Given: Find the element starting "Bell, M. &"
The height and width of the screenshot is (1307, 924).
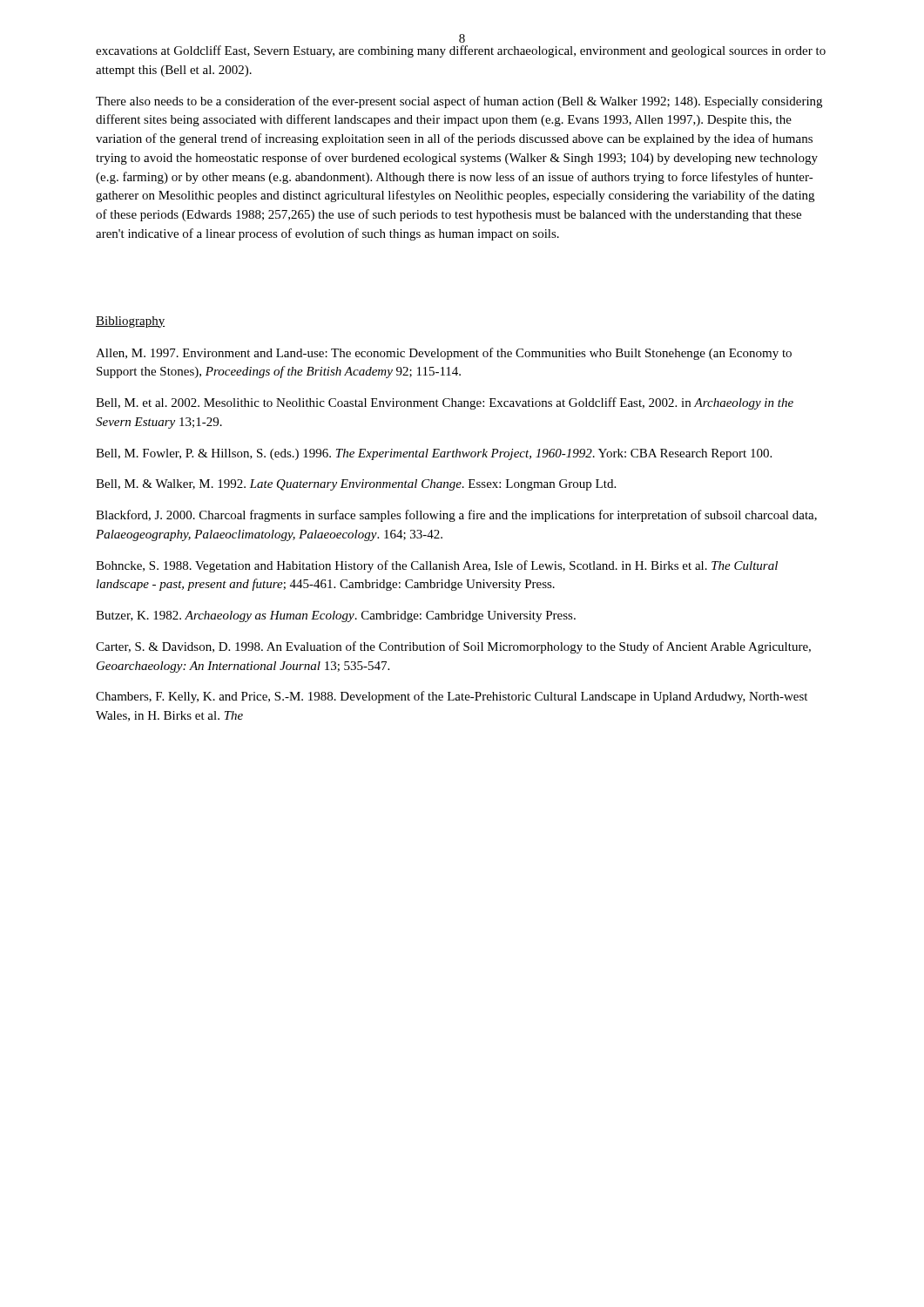Looking at the screenshot, I should pyautogui.click(x=462, y=485).
